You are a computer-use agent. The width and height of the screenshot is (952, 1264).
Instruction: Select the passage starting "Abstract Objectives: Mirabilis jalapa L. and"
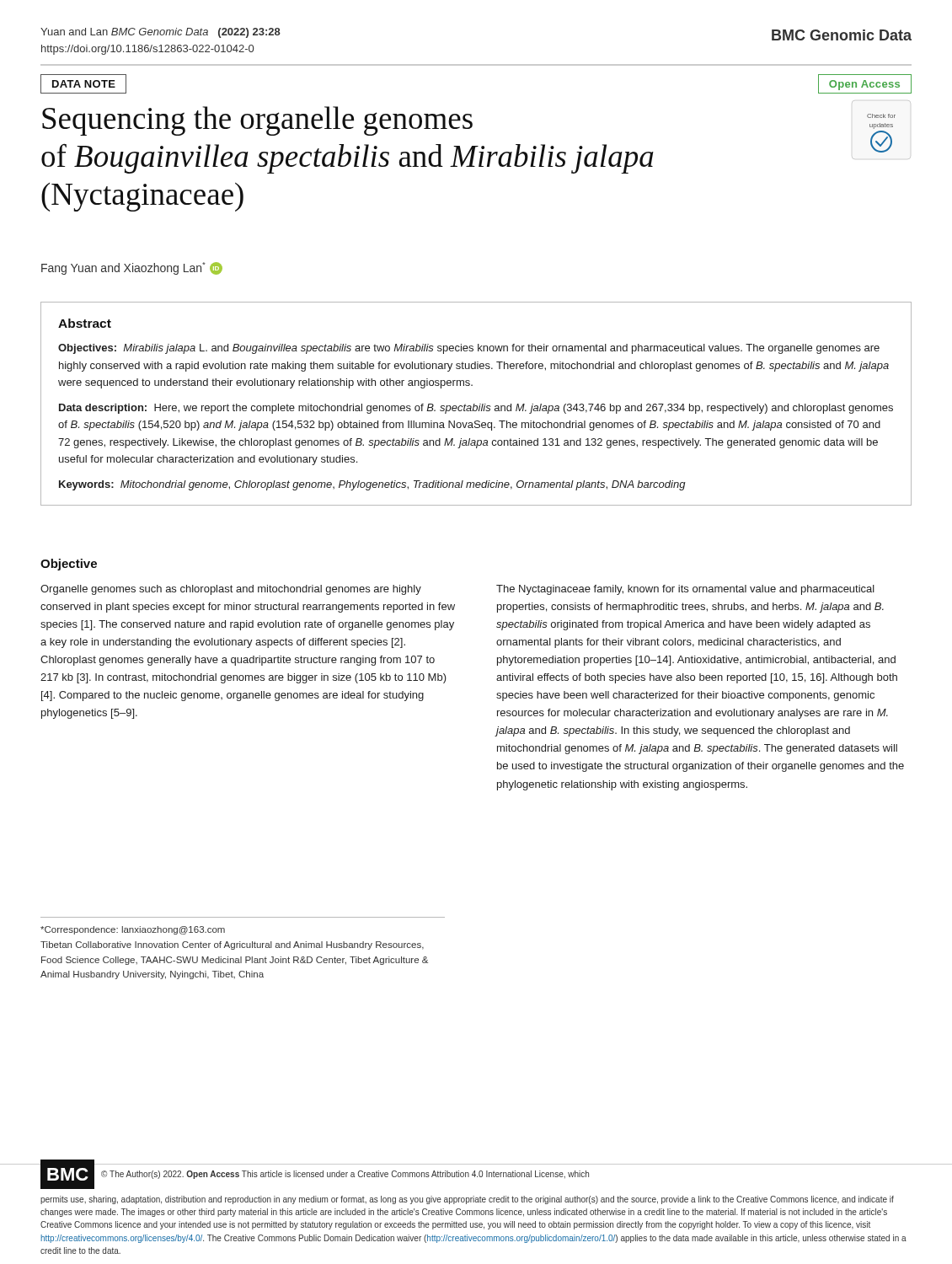click(x=476, y=405)
